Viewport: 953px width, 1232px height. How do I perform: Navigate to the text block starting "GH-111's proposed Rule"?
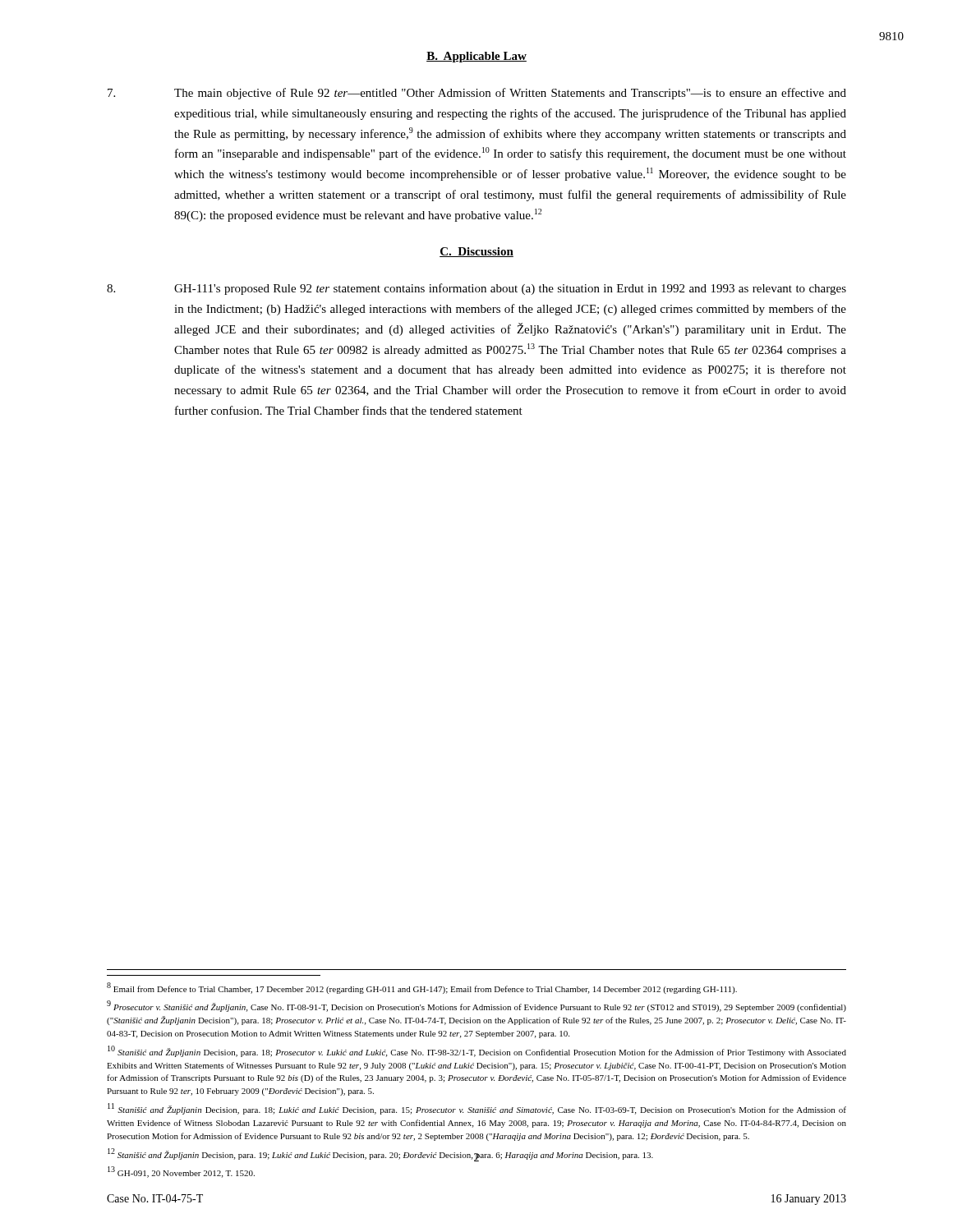[476, 350]
